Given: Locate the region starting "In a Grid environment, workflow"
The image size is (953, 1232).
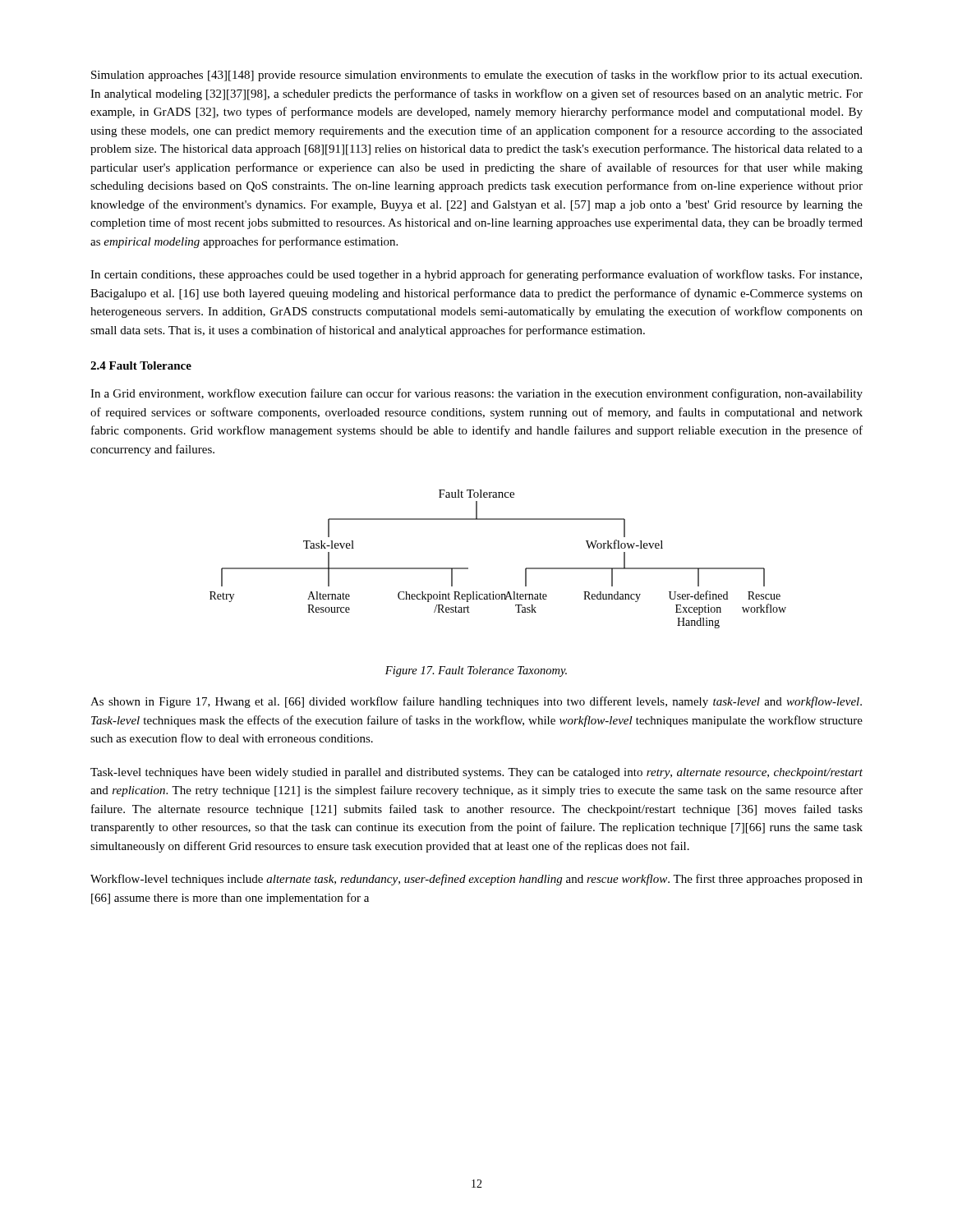Looking at the screenshot, I should tap(476, 421).
